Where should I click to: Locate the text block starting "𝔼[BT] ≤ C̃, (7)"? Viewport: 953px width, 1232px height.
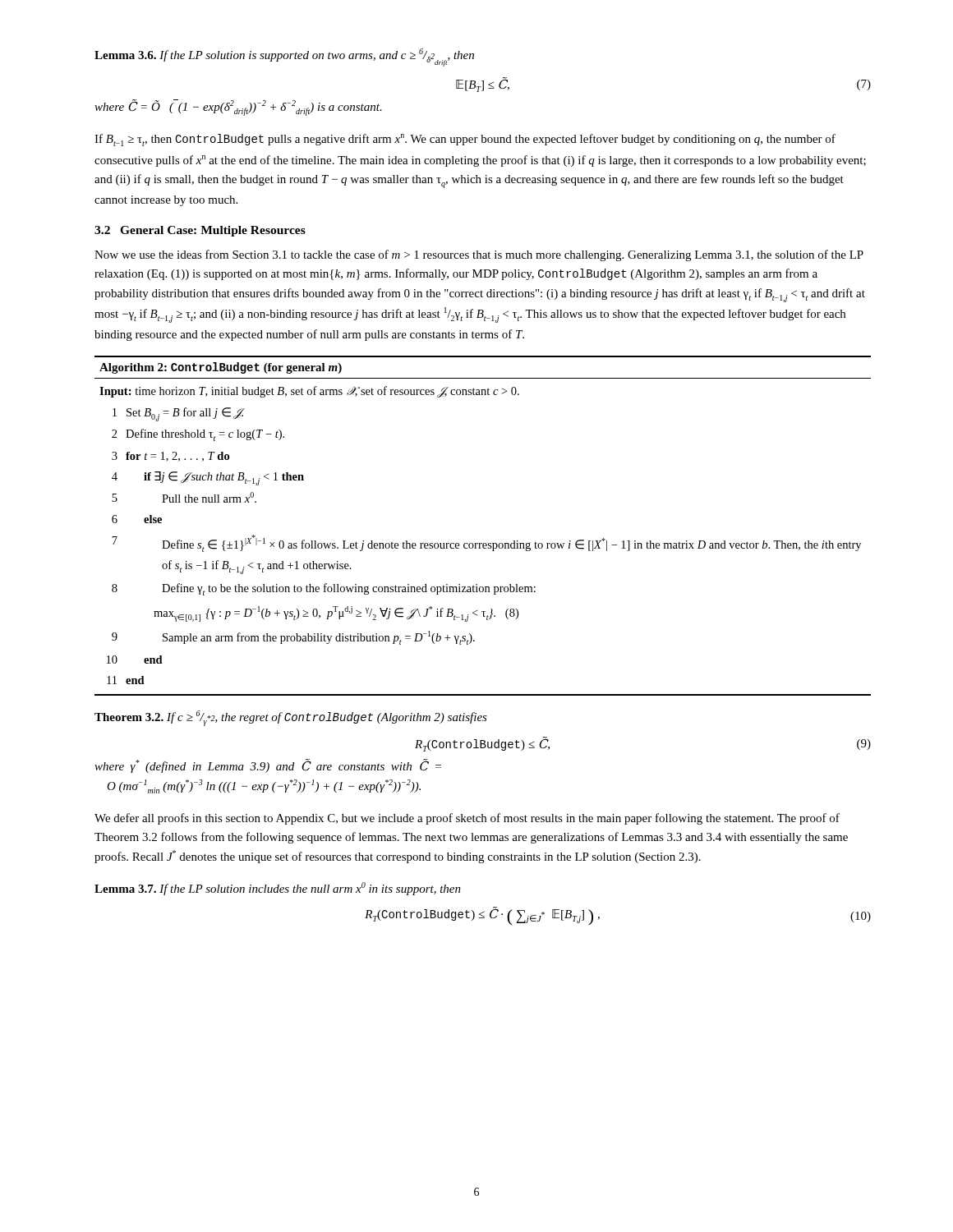[480, 87]
